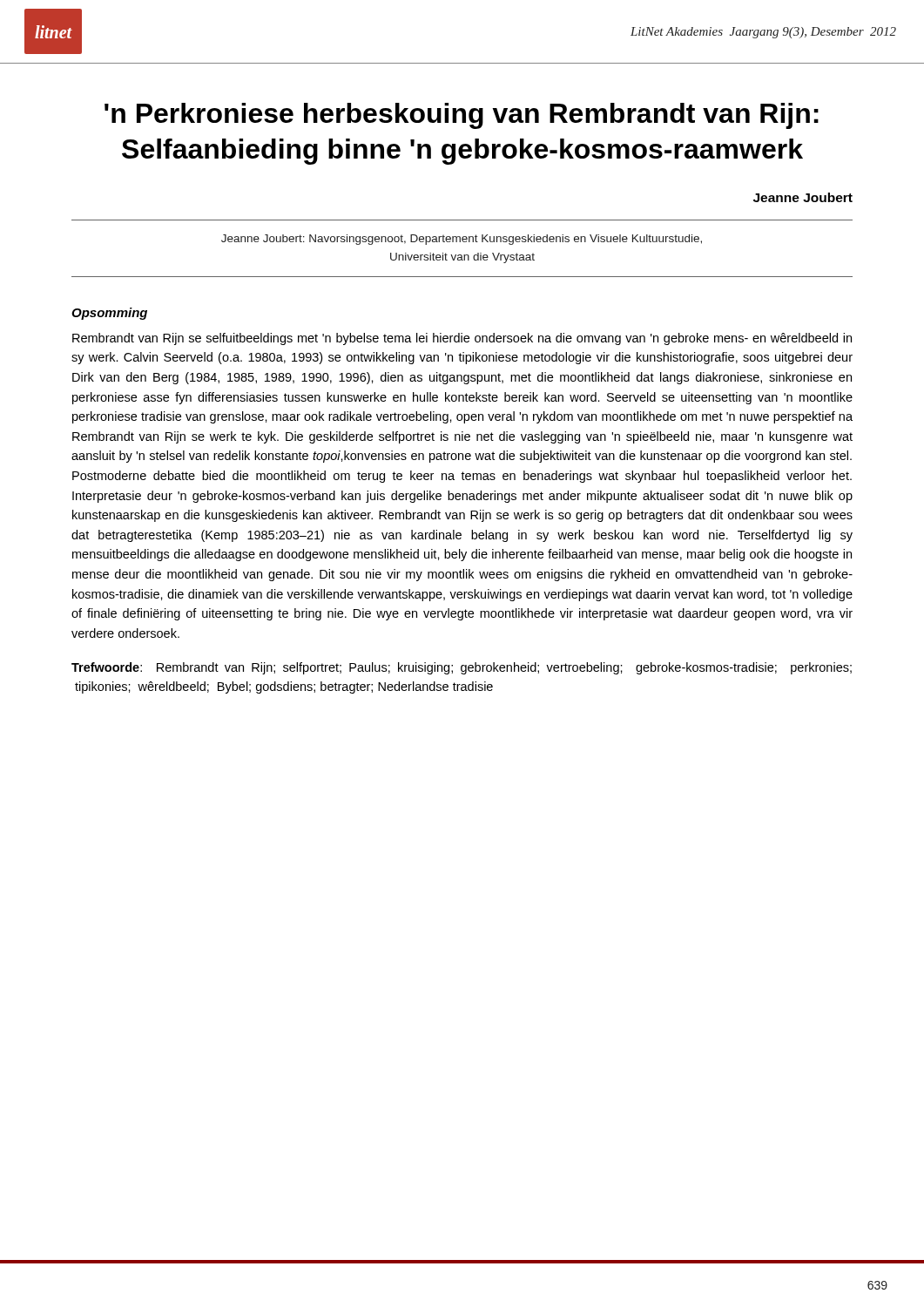Image resolution: width=924 pixels, height=1307 pixels.
Task: Locate the section header
Action: point(110,312)
